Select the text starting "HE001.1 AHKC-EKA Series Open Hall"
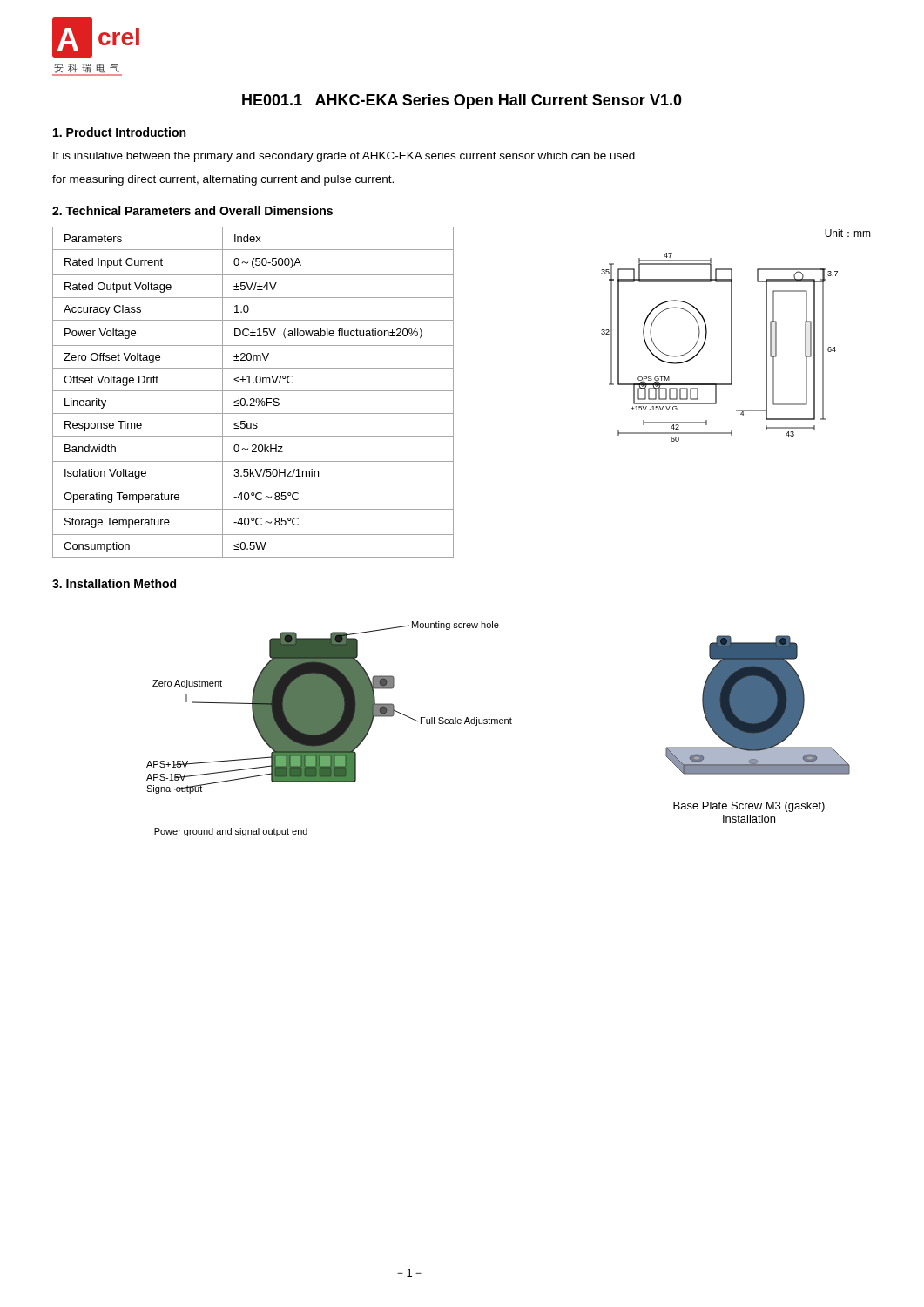924x1307 pixels. point(462,100)
